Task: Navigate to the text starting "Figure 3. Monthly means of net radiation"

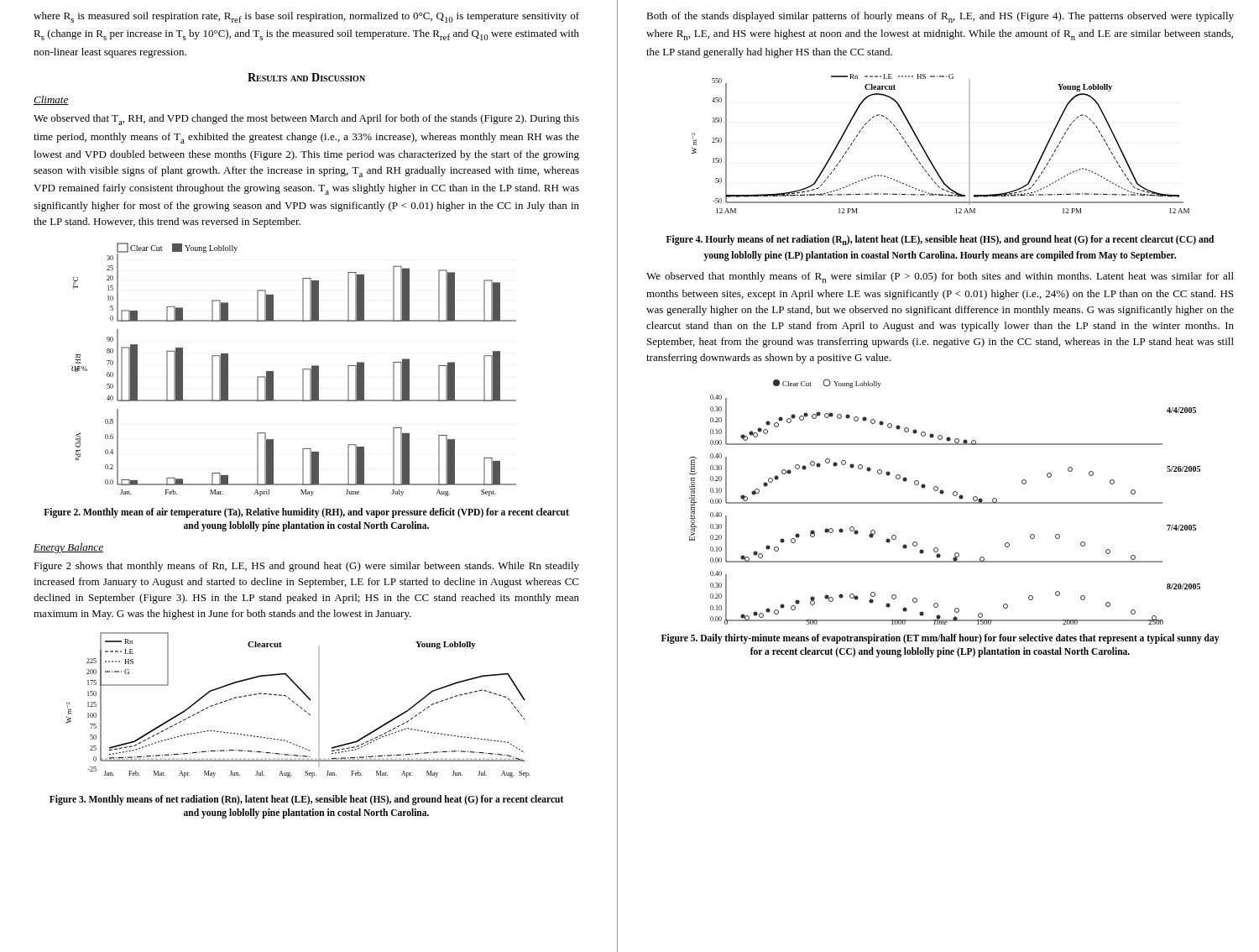Action: pyautogui.click(x=306, y=806)
